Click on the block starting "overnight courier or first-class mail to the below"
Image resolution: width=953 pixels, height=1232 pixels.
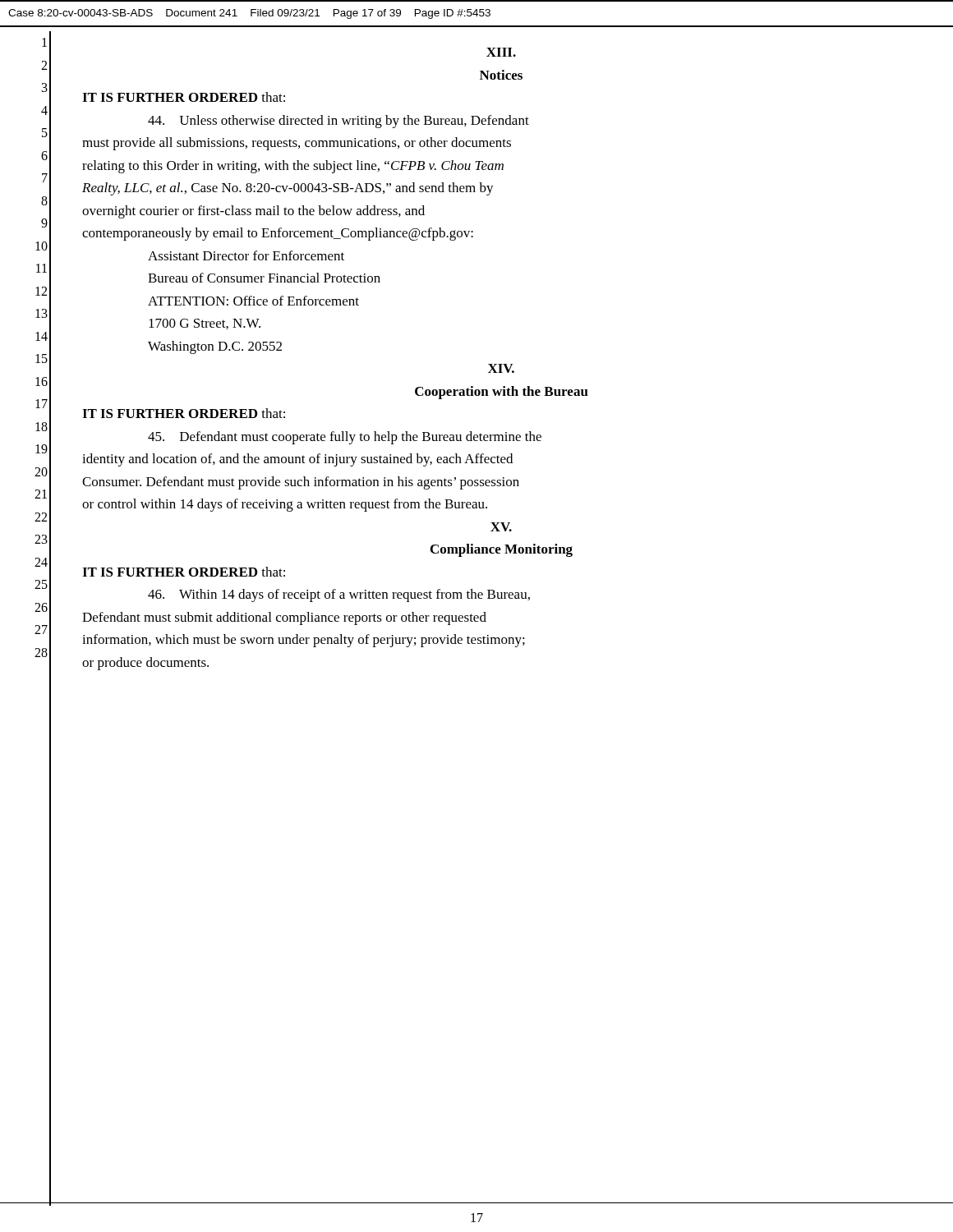pyautogui.click(x=254, y=210)
